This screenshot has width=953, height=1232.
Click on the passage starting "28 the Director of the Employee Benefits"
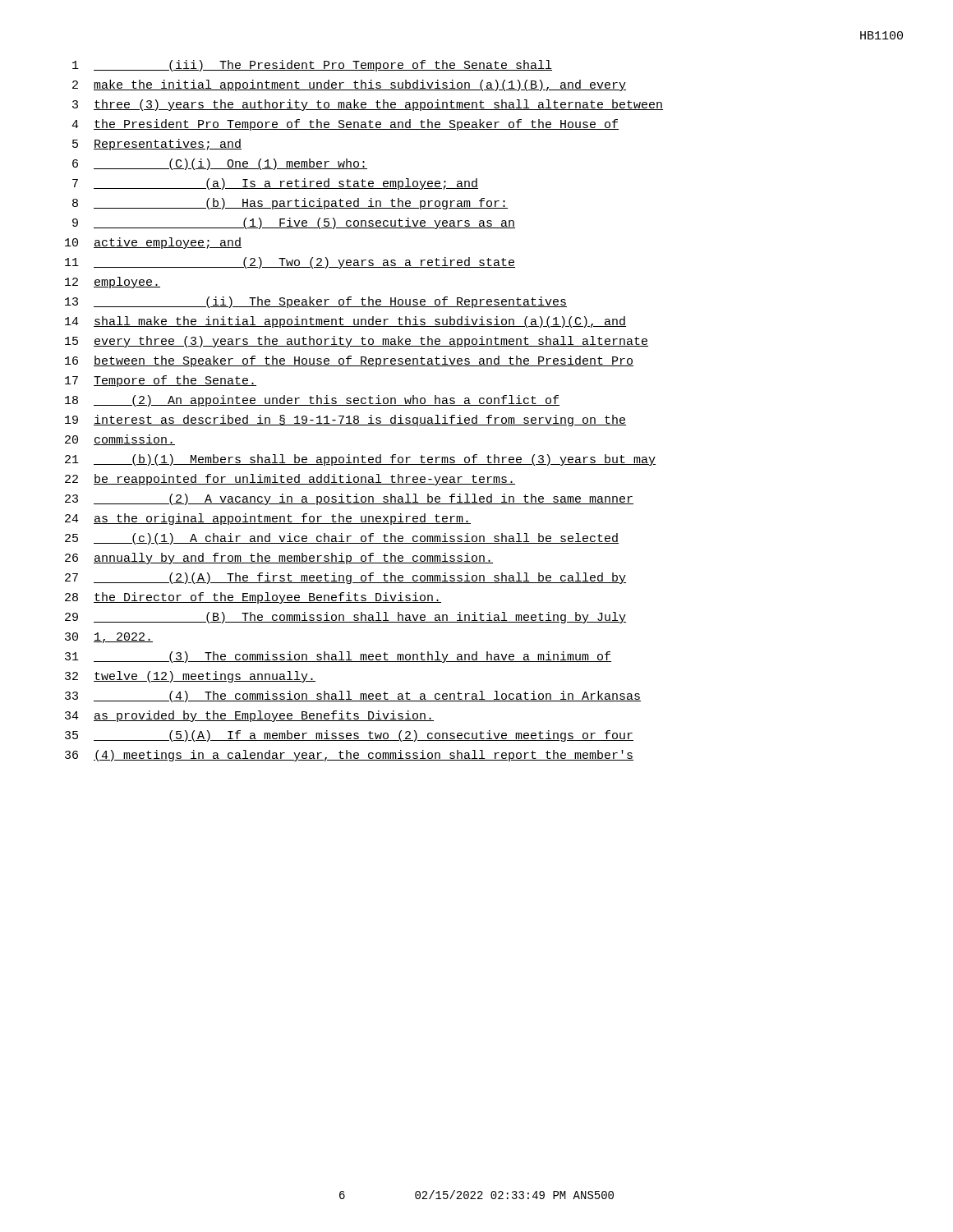(253, 598)
